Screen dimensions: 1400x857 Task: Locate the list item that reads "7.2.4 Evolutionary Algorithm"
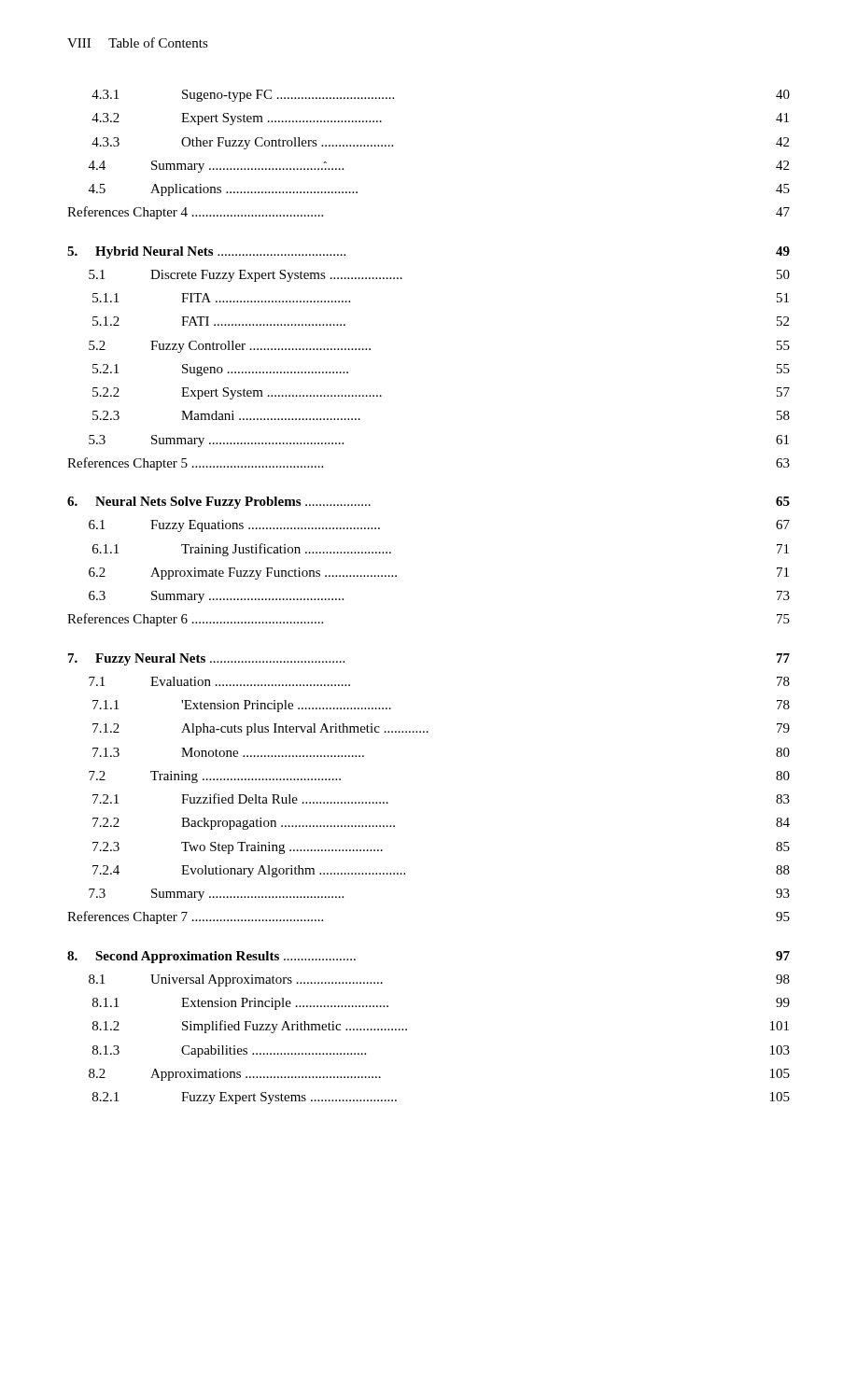pos(105,871)
